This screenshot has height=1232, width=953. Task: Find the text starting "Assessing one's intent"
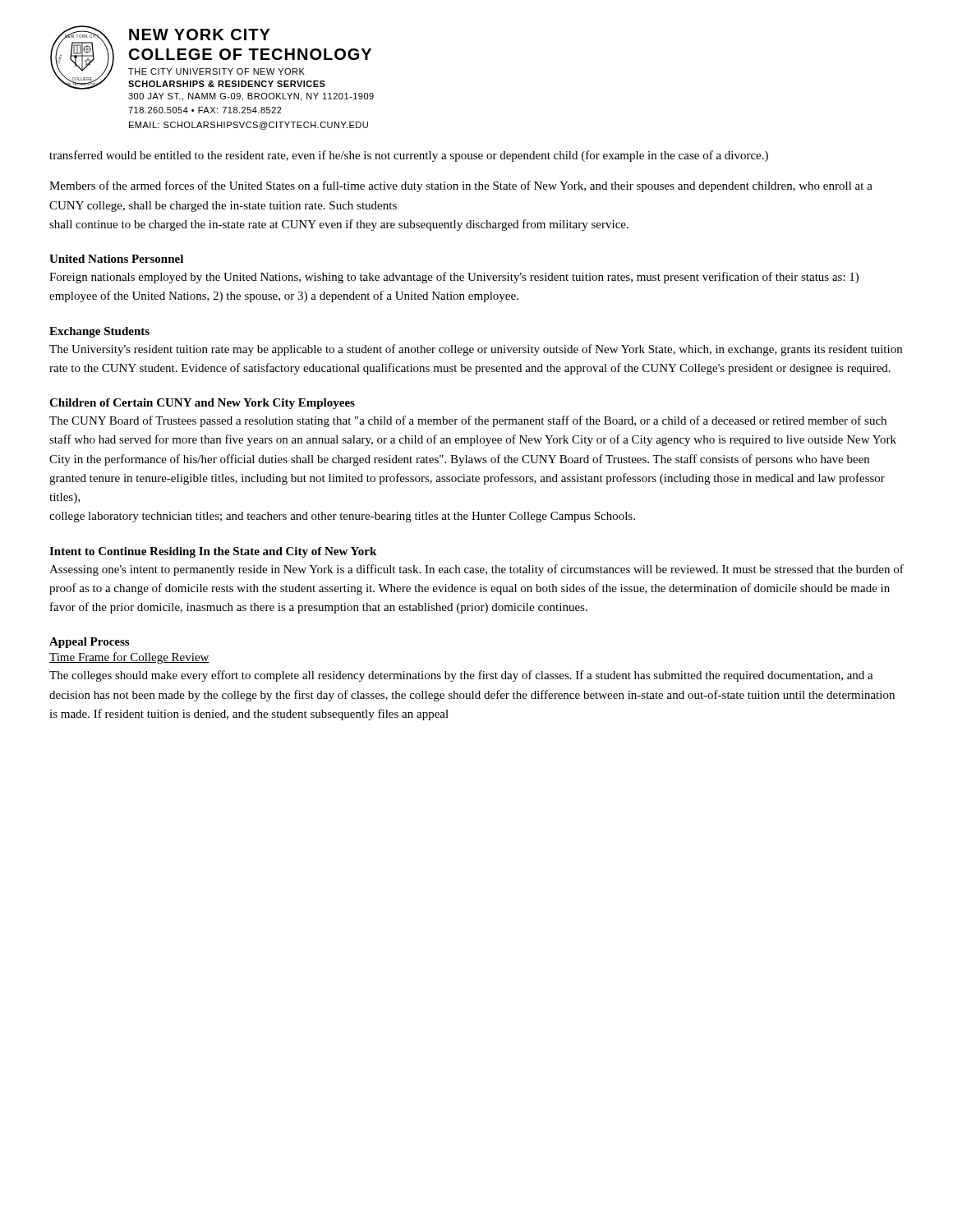coord(476,588)
